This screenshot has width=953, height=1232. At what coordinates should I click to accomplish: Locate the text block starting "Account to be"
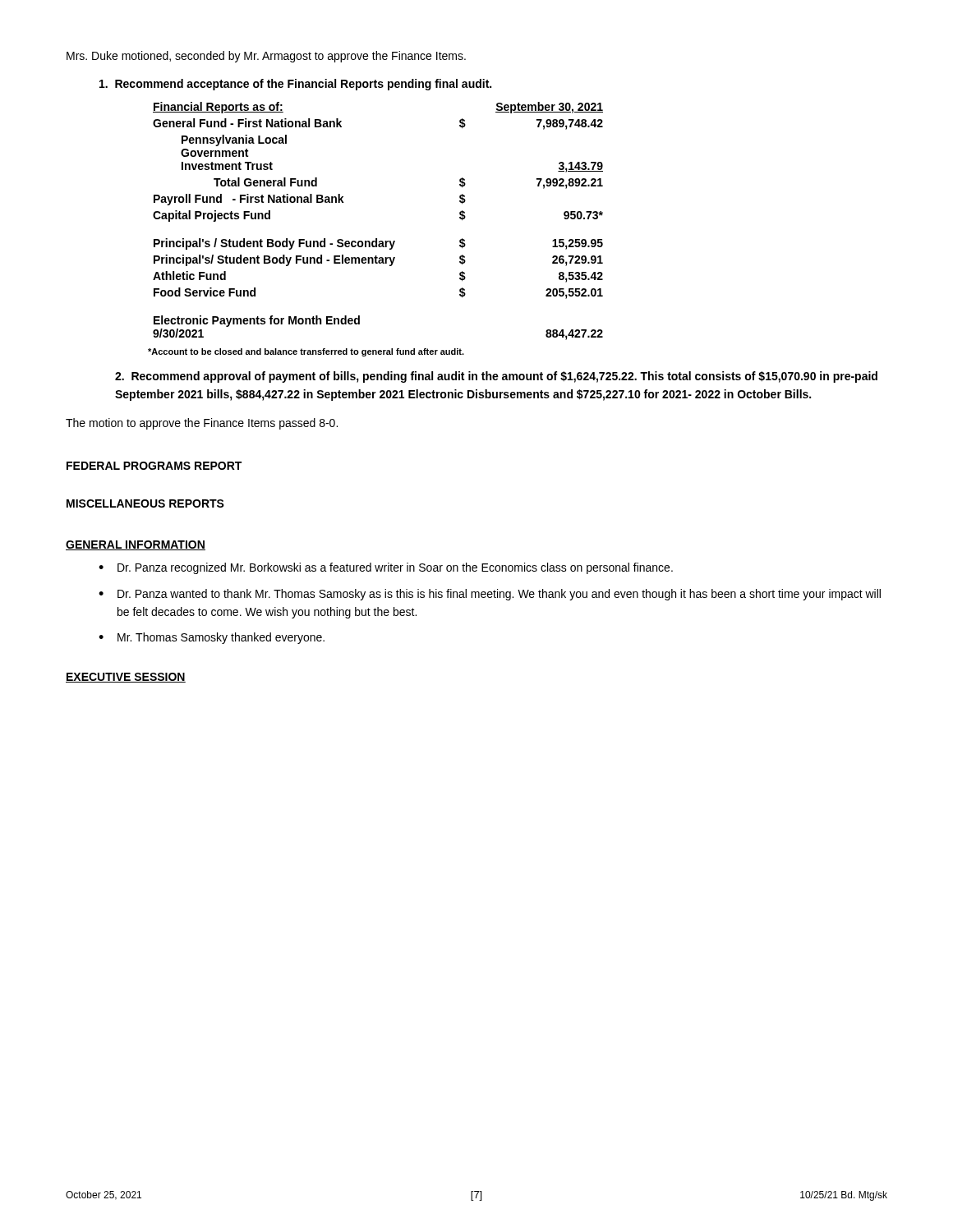(x=306, y=351)
